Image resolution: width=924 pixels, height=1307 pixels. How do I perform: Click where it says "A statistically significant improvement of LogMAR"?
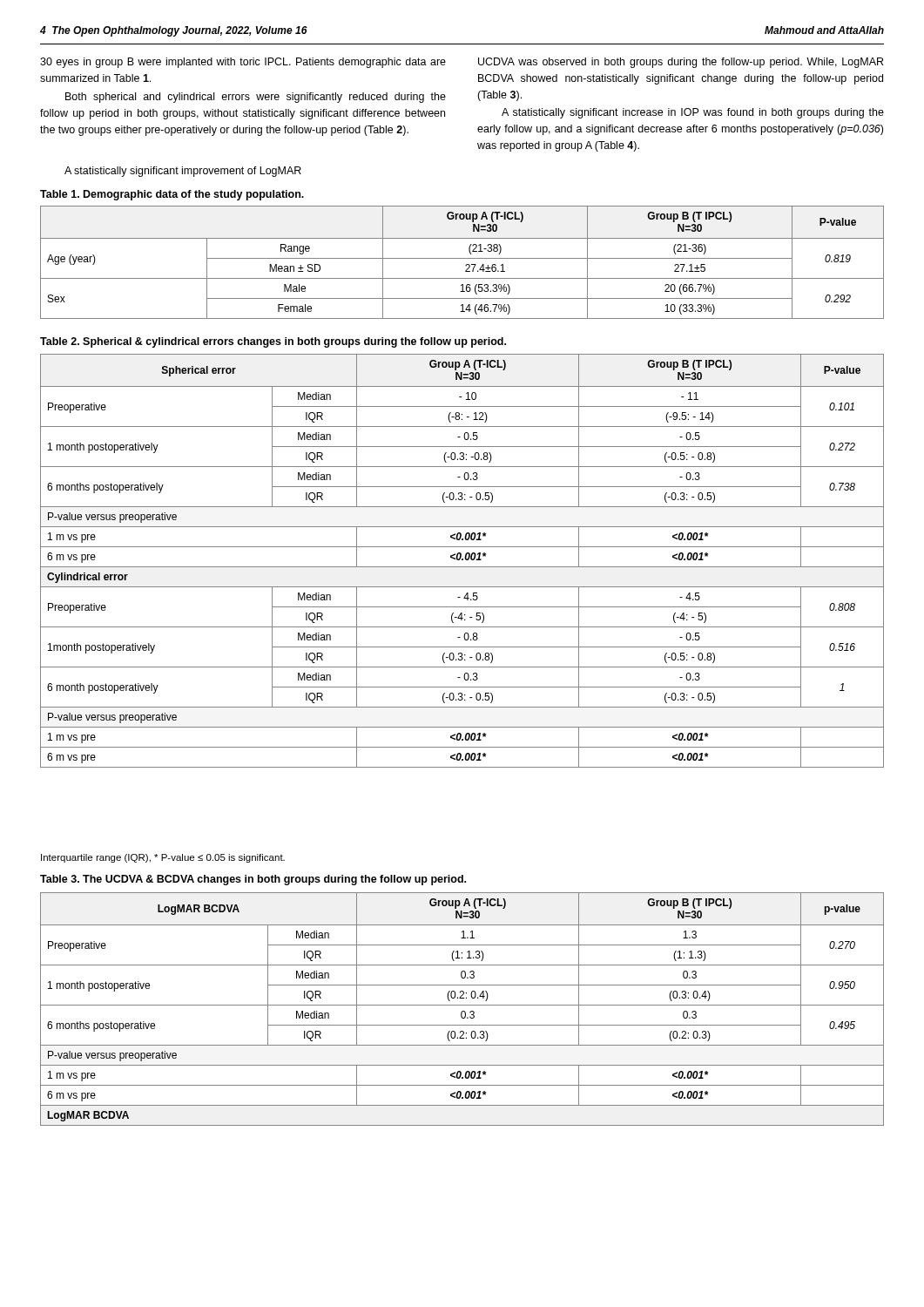point(243,171)
